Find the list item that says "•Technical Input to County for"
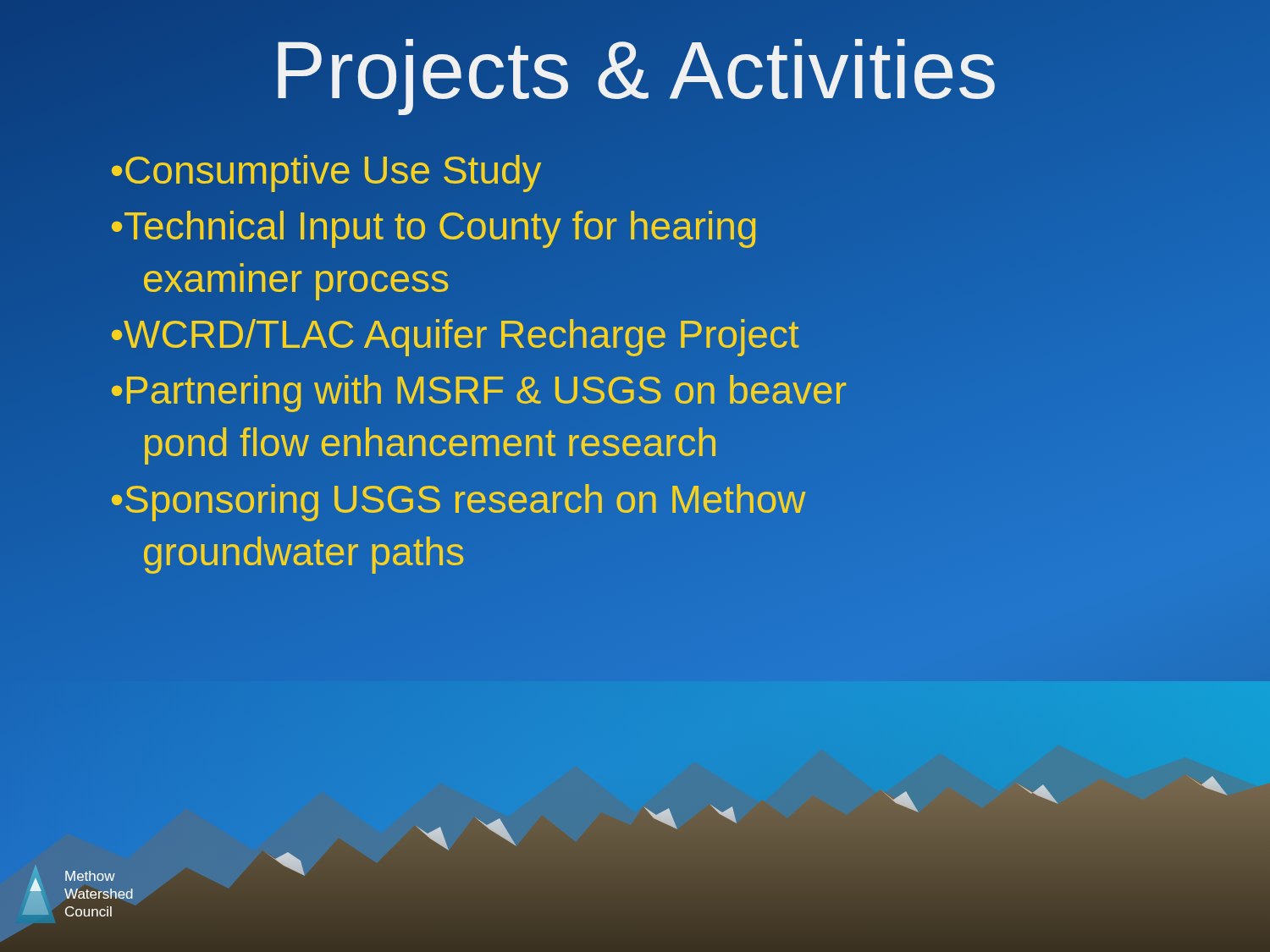Screen dimensions: 952x1270 648,254
